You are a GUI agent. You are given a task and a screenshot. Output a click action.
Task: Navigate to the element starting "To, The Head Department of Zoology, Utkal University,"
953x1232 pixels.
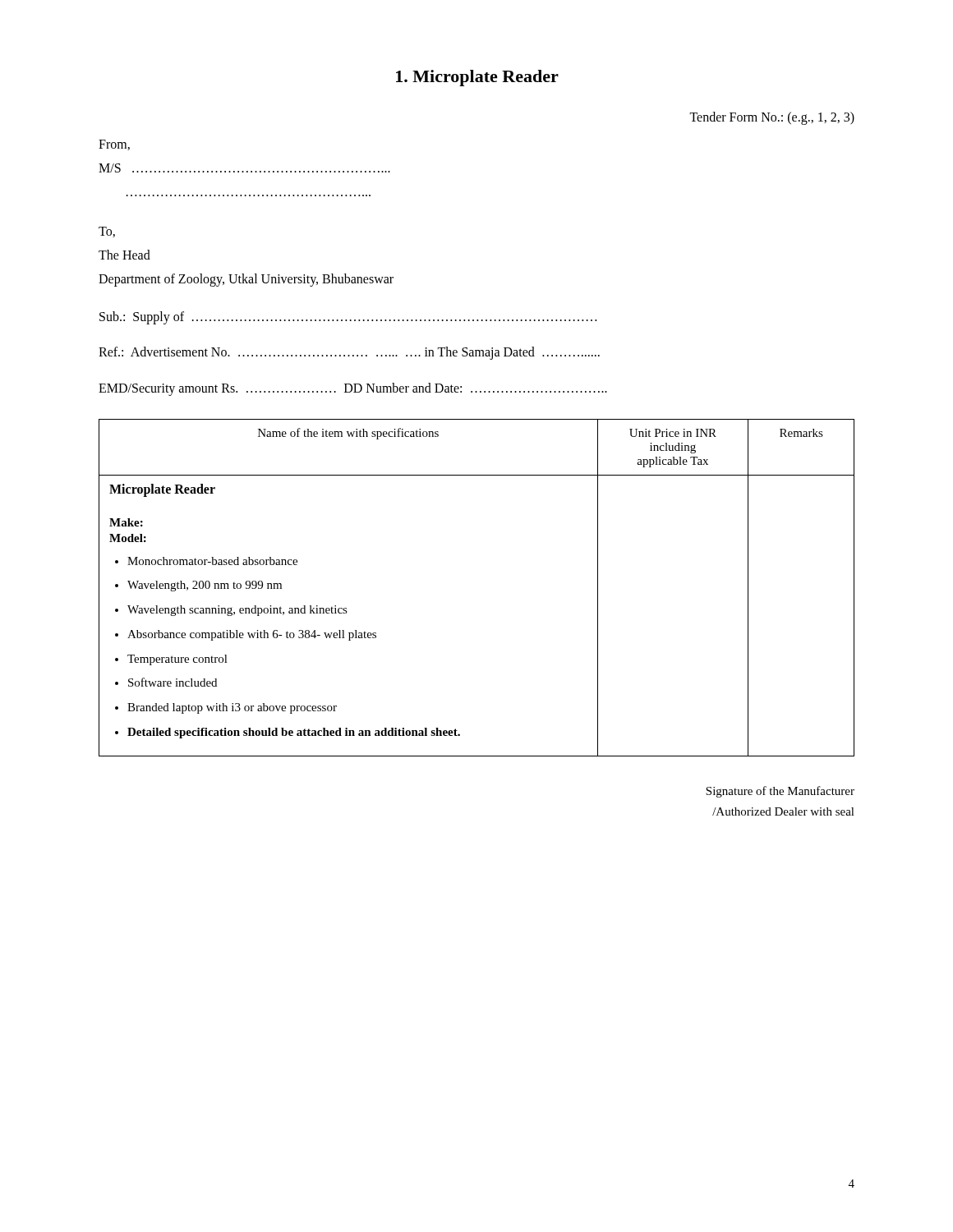click(x=107, y=232)
